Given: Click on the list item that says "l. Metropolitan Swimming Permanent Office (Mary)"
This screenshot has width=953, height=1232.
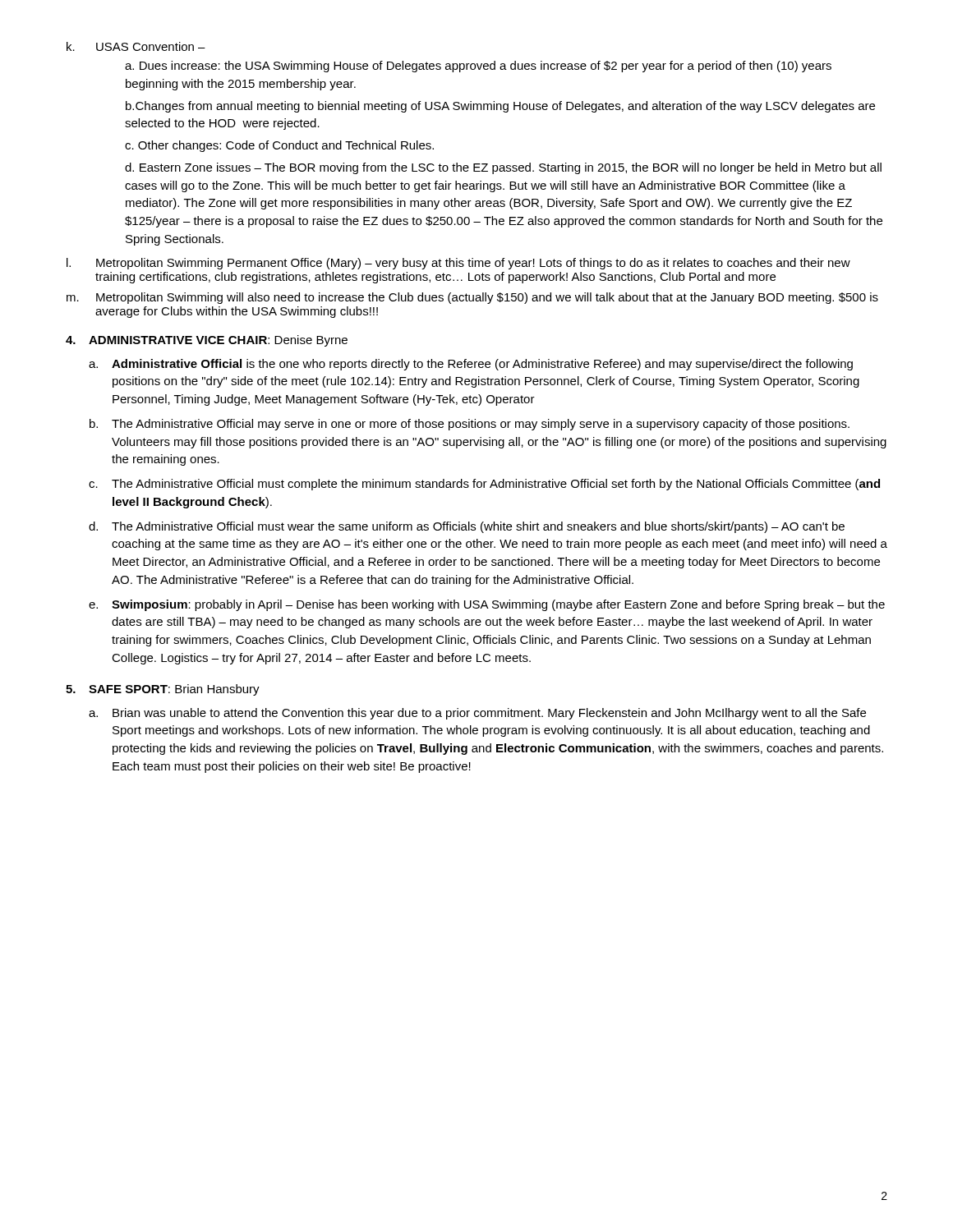Looking at the screenshot, I should tap(476, 269).
